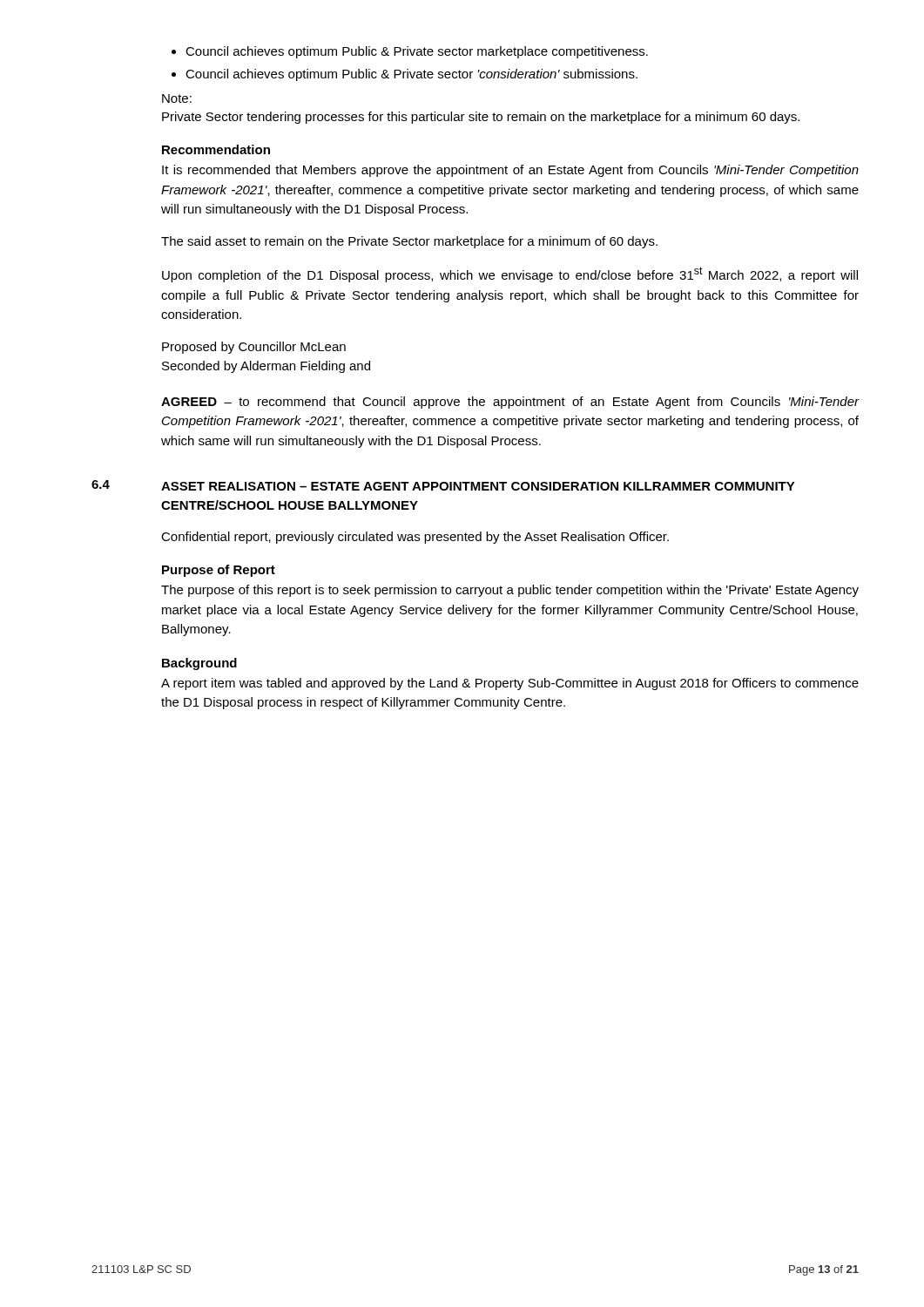Find the block on this page that starts "Upon completion of the D1"

click(510, 294)
